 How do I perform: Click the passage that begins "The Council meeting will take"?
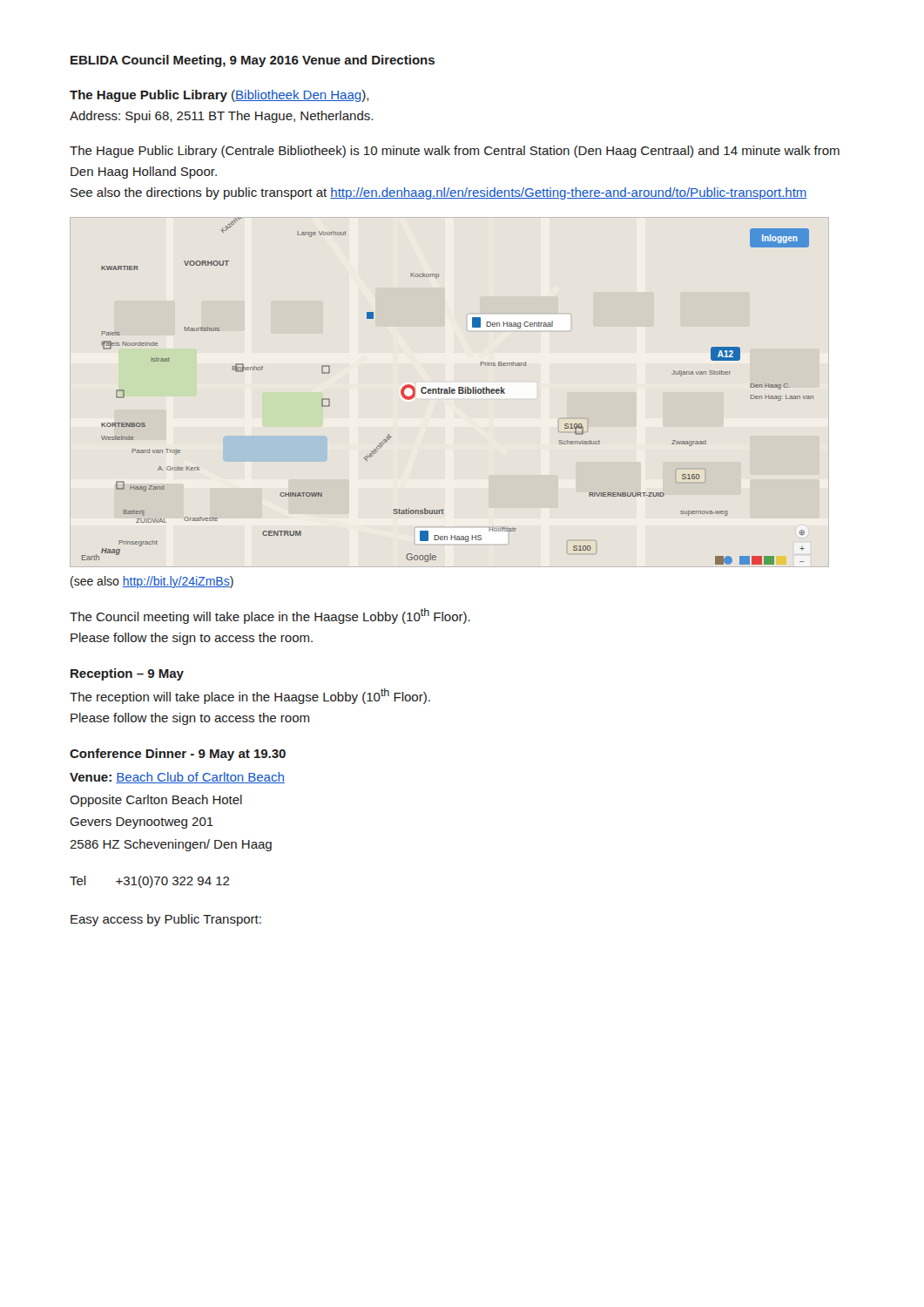[270, 626]
